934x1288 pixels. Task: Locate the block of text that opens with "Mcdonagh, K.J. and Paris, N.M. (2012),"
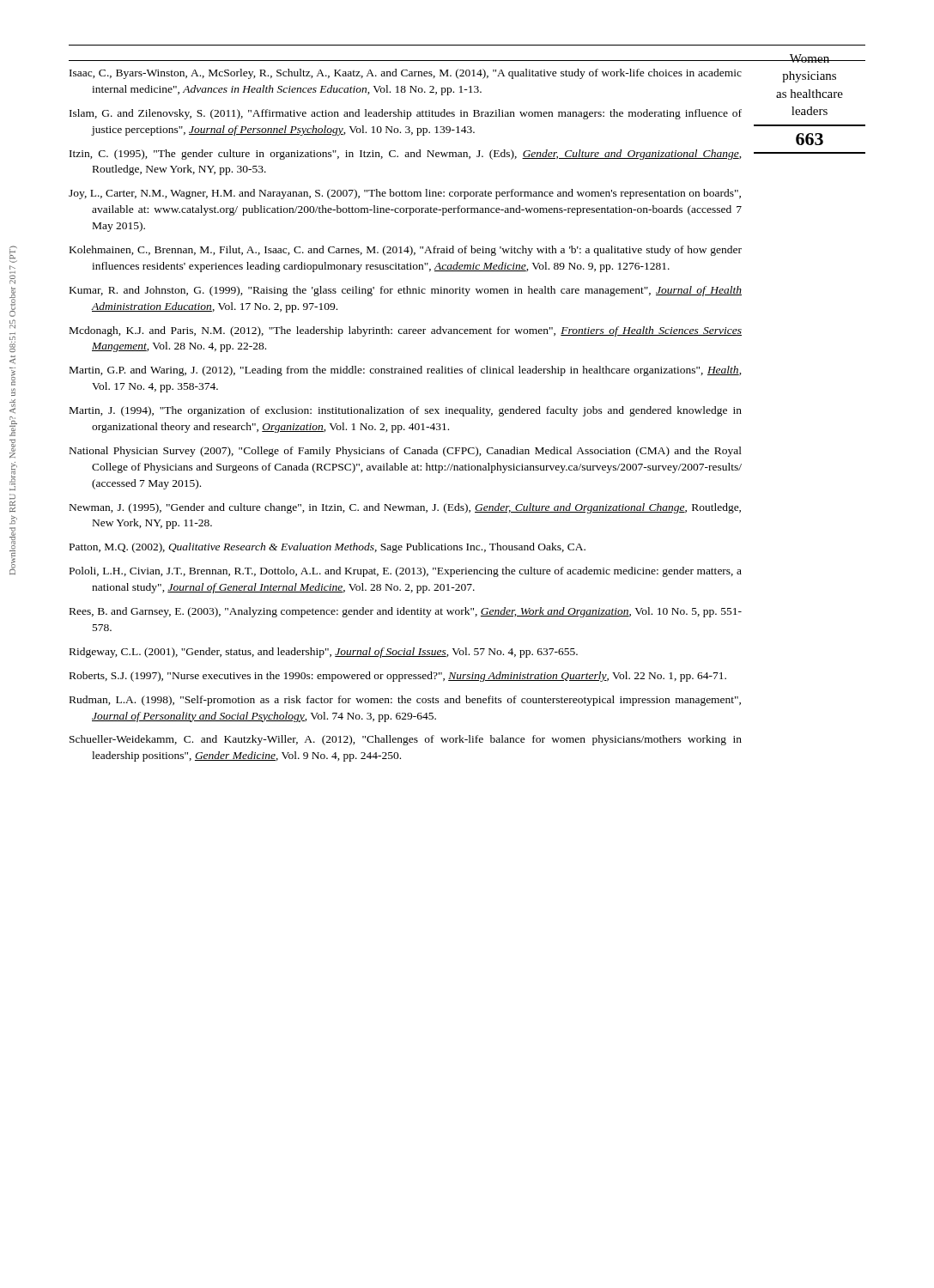405,338
